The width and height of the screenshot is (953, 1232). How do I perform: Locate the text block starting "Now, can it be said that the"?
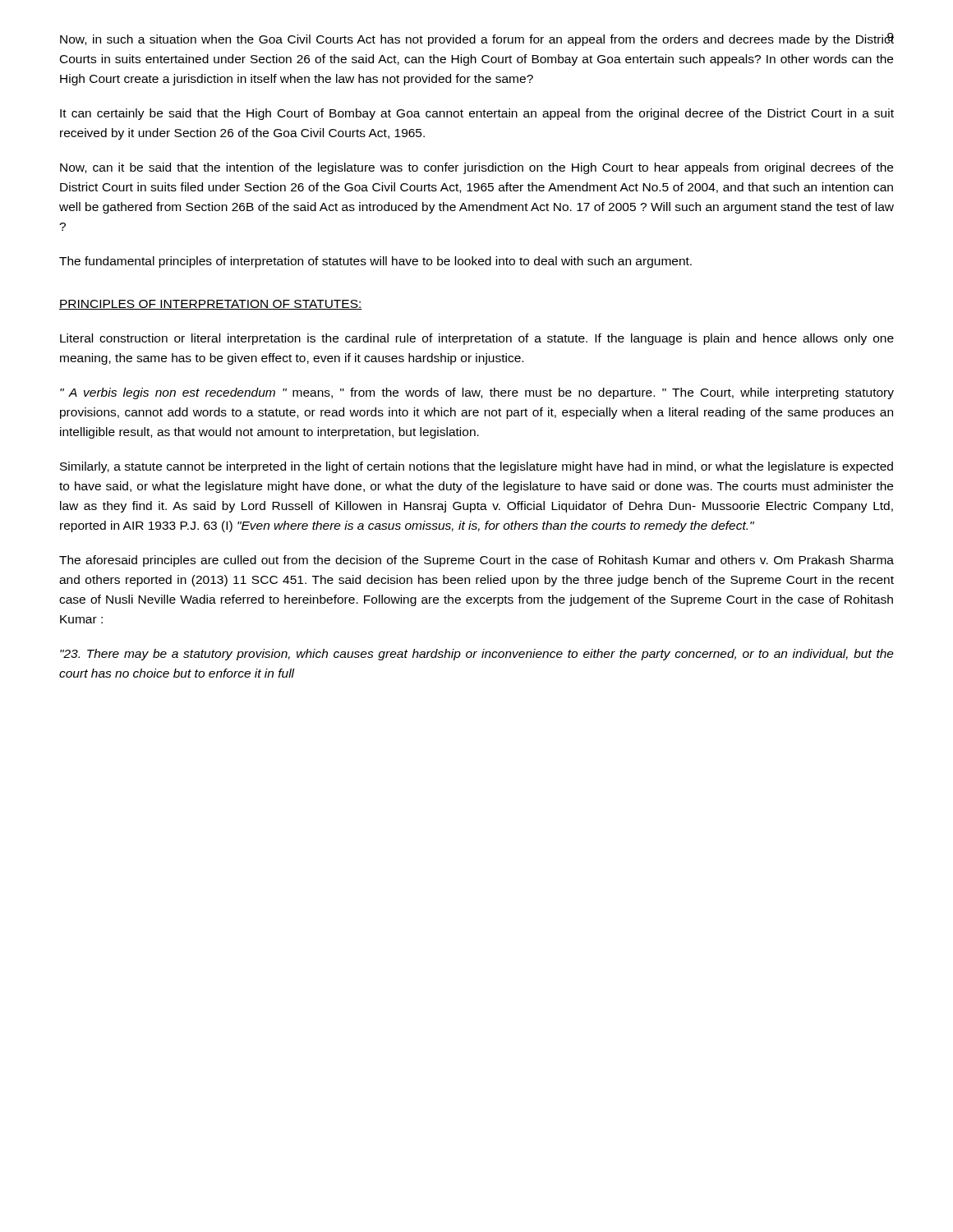point(476,197)
